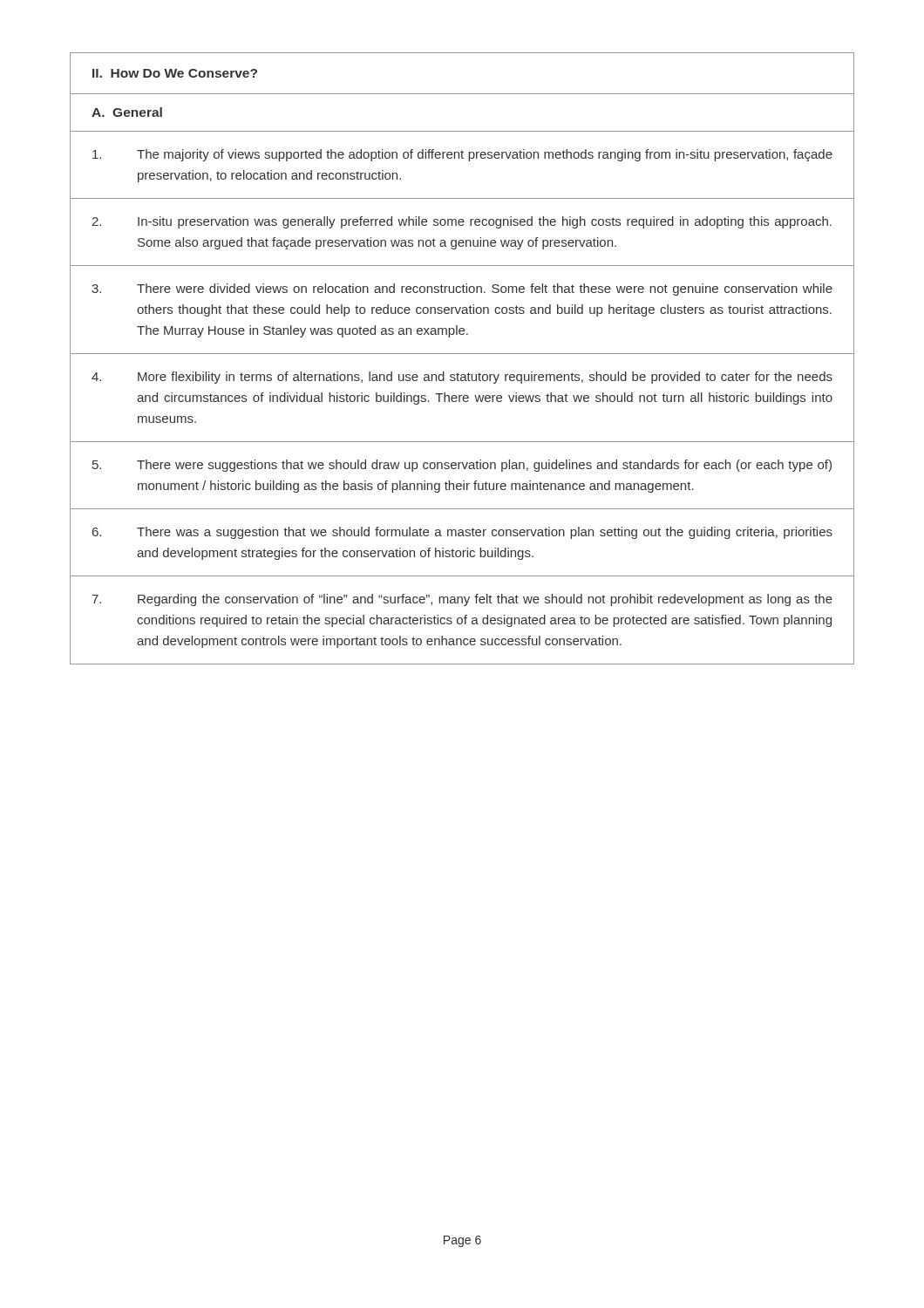Navigate to the text block starting "II. How Do We"

[175, 73]
